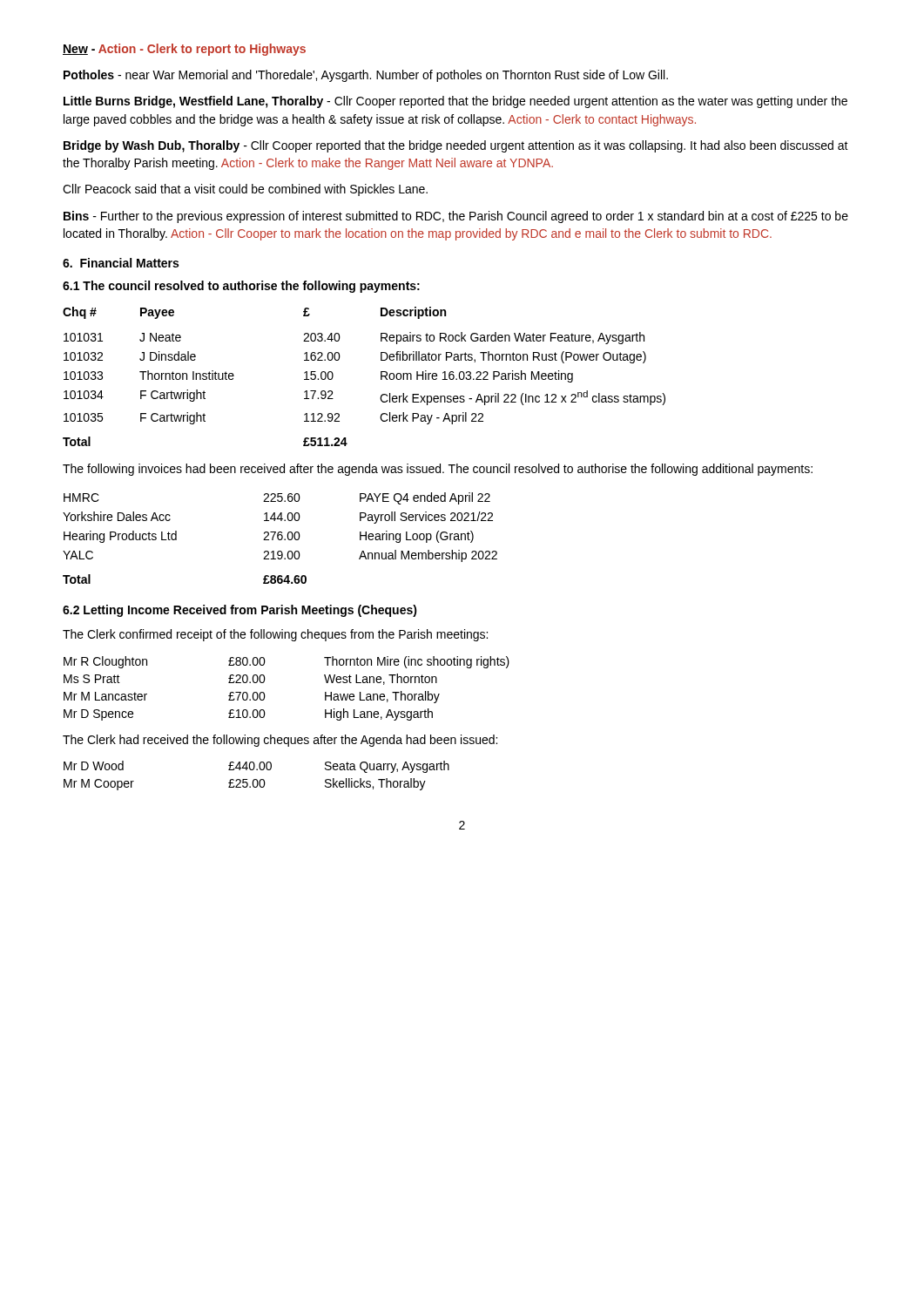This screenshot has width=924, height=1307.
Task: Find the text block with the text "The following invoices had been received after"
Action: (x=438, y=469)
